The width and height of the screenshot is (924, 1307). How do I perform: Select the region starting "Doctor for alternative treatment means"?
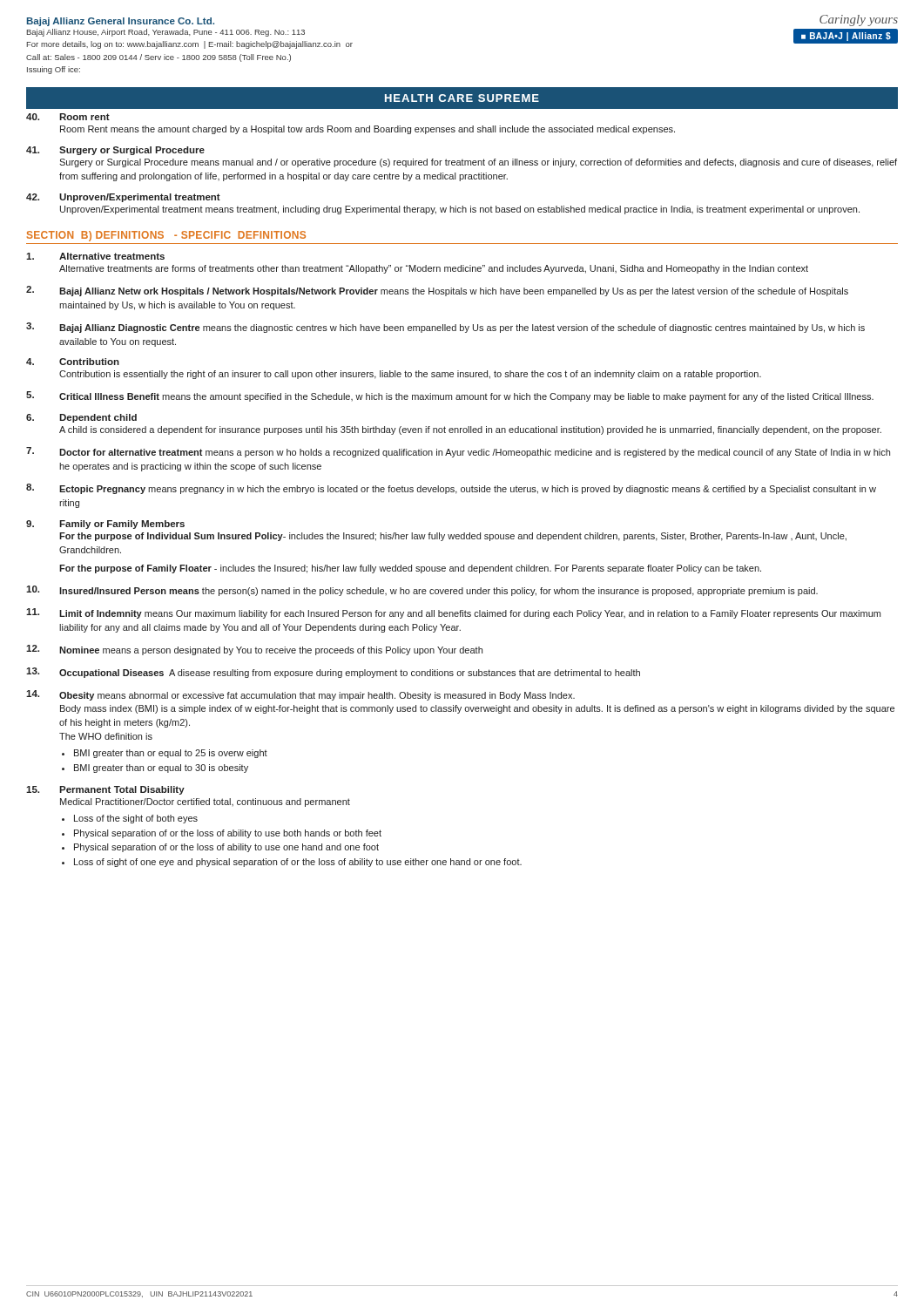tap(462, 460)
